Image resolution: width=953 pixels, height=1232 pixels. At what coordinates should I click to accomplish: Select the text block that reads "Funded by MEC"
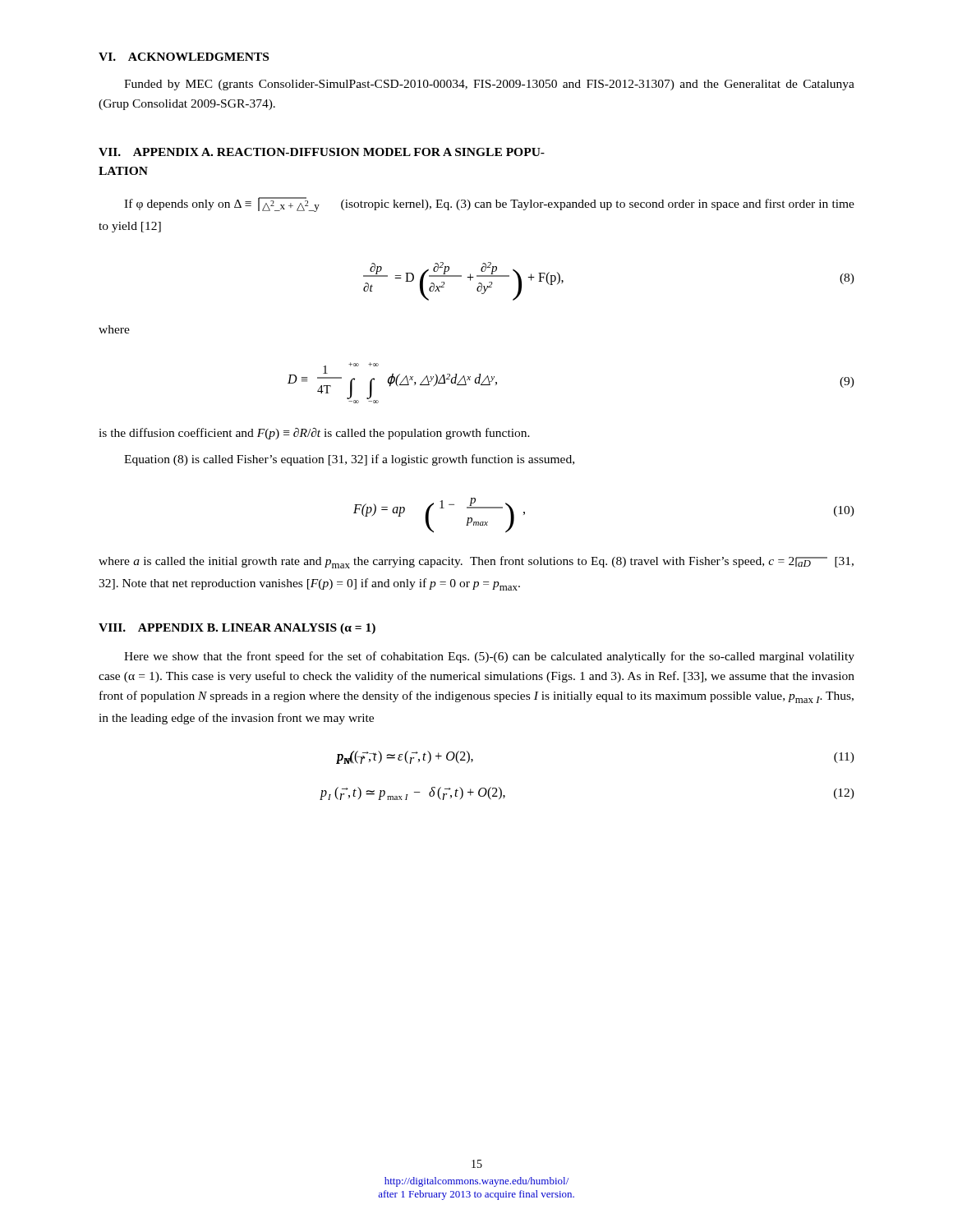coord(476,93)
